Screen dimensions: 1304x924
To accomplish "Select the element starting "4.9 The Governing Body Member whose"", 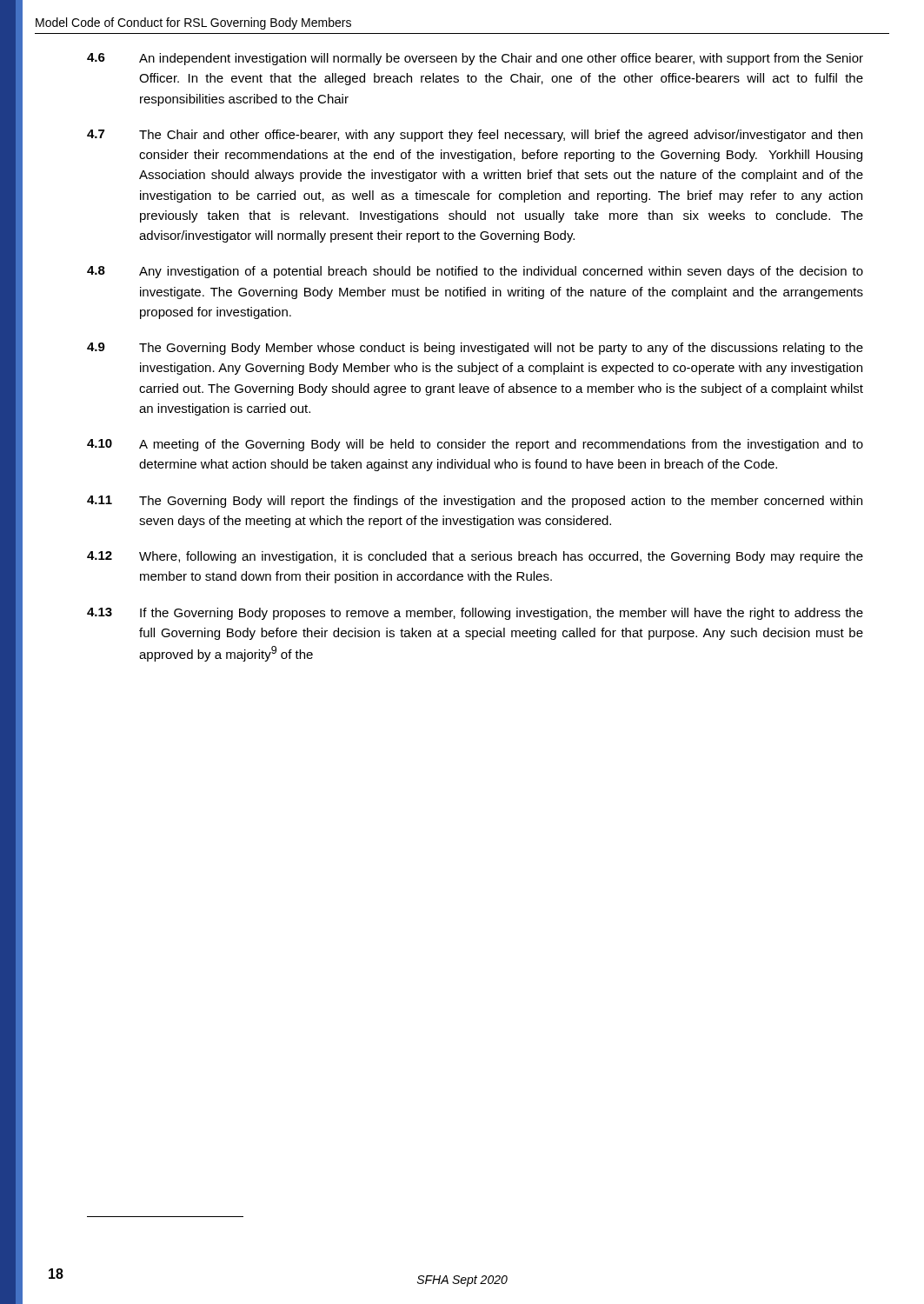I will pyautogui.click(x=475, y=378).
